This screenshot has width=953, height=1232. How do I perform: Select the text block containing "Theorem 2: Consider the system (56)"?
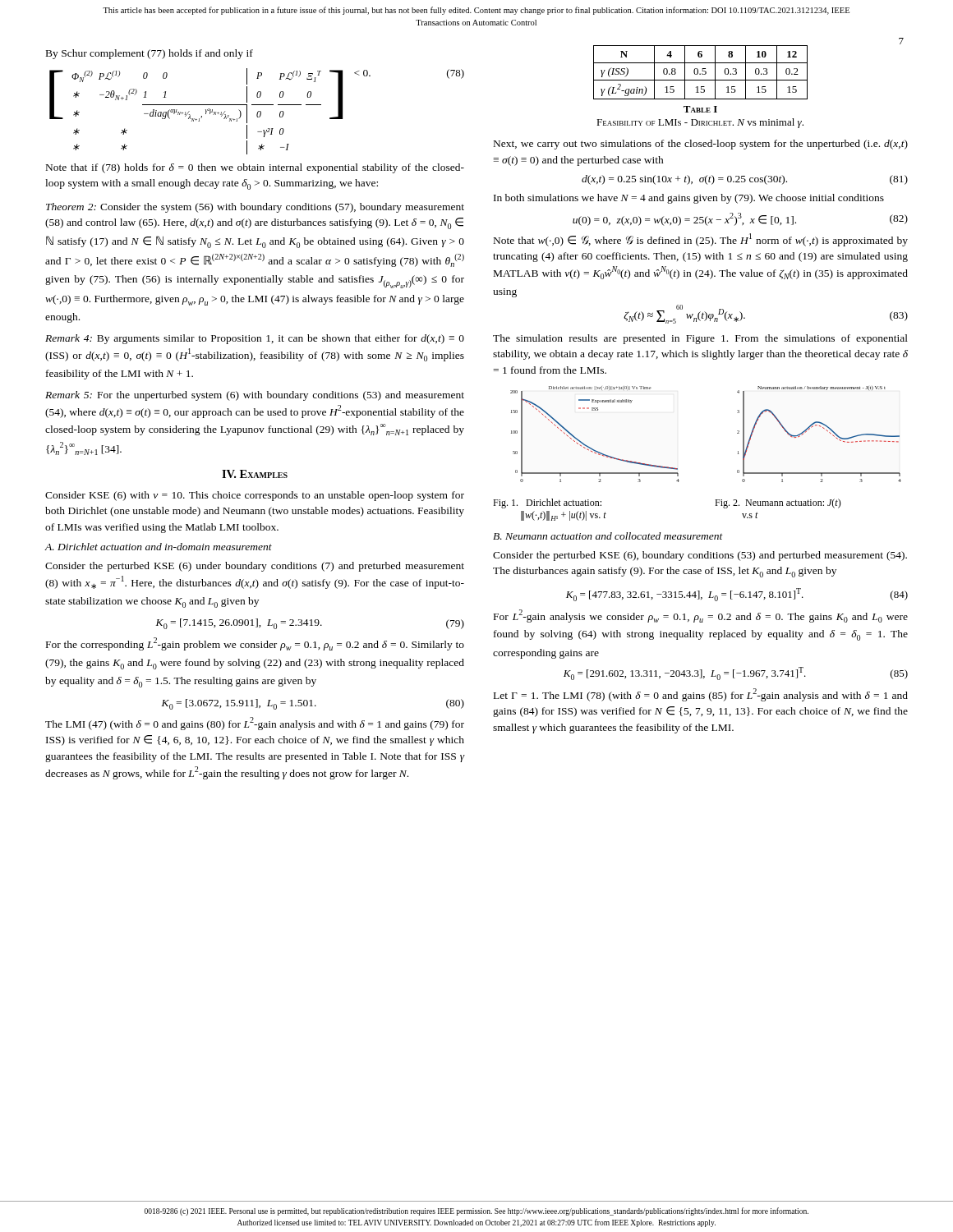[x=255, y=261]
